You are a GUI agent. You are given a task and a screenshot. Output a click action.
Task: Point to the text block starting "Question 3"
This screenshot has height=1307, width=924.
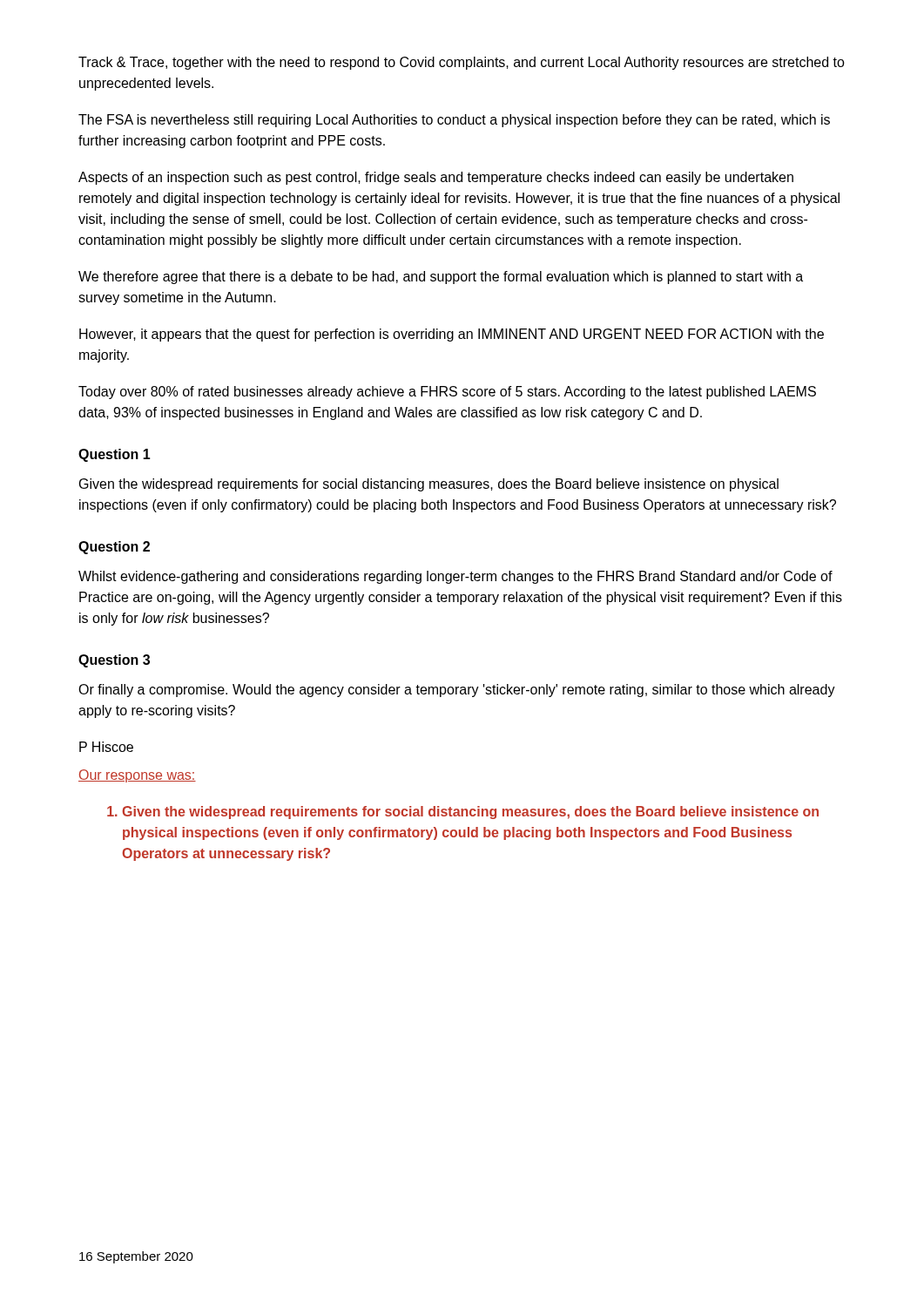pyautogui.click(x=114, y=660)
